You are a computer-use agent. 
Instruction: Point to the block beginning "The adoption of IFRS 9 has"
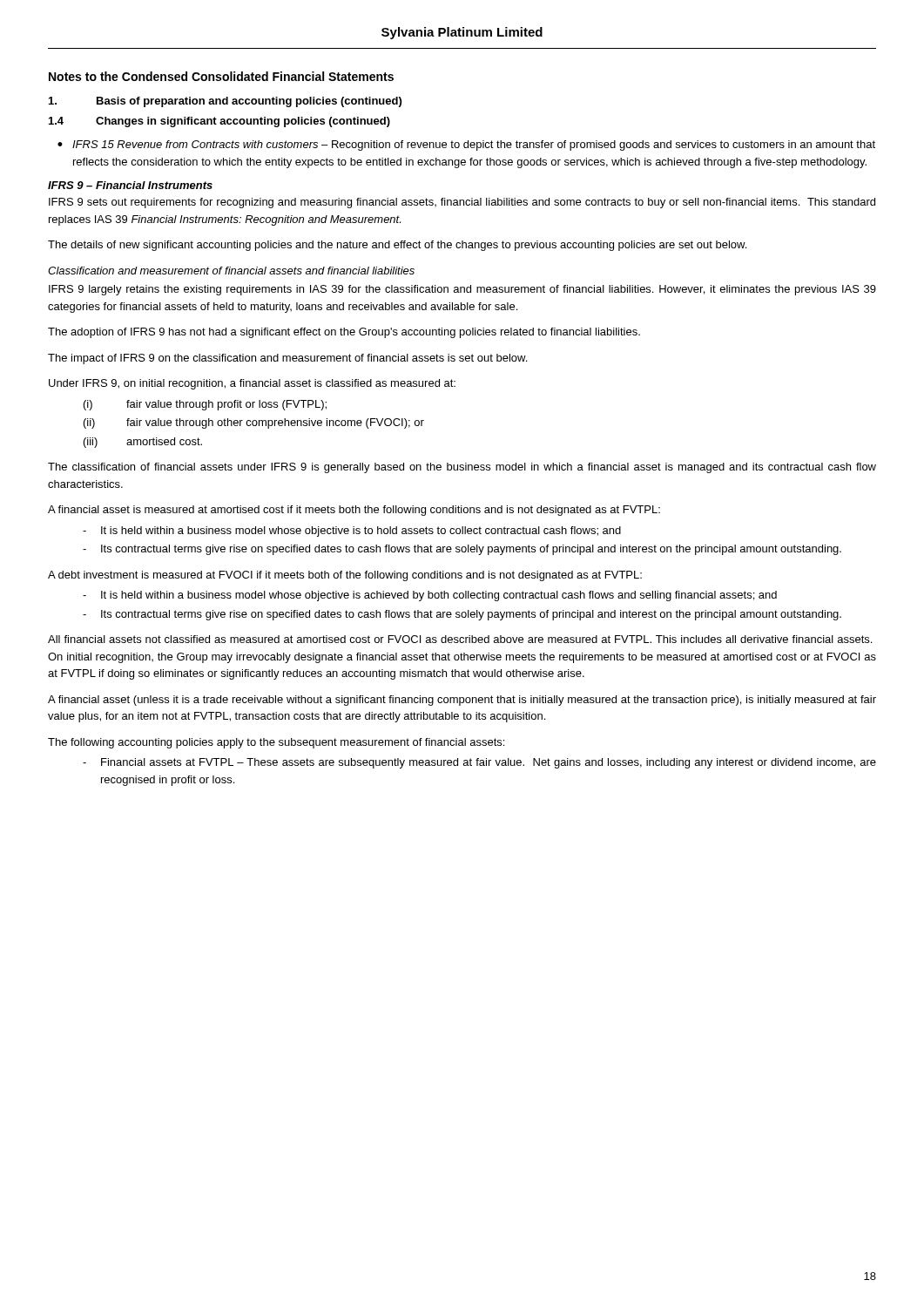(344, 332)
